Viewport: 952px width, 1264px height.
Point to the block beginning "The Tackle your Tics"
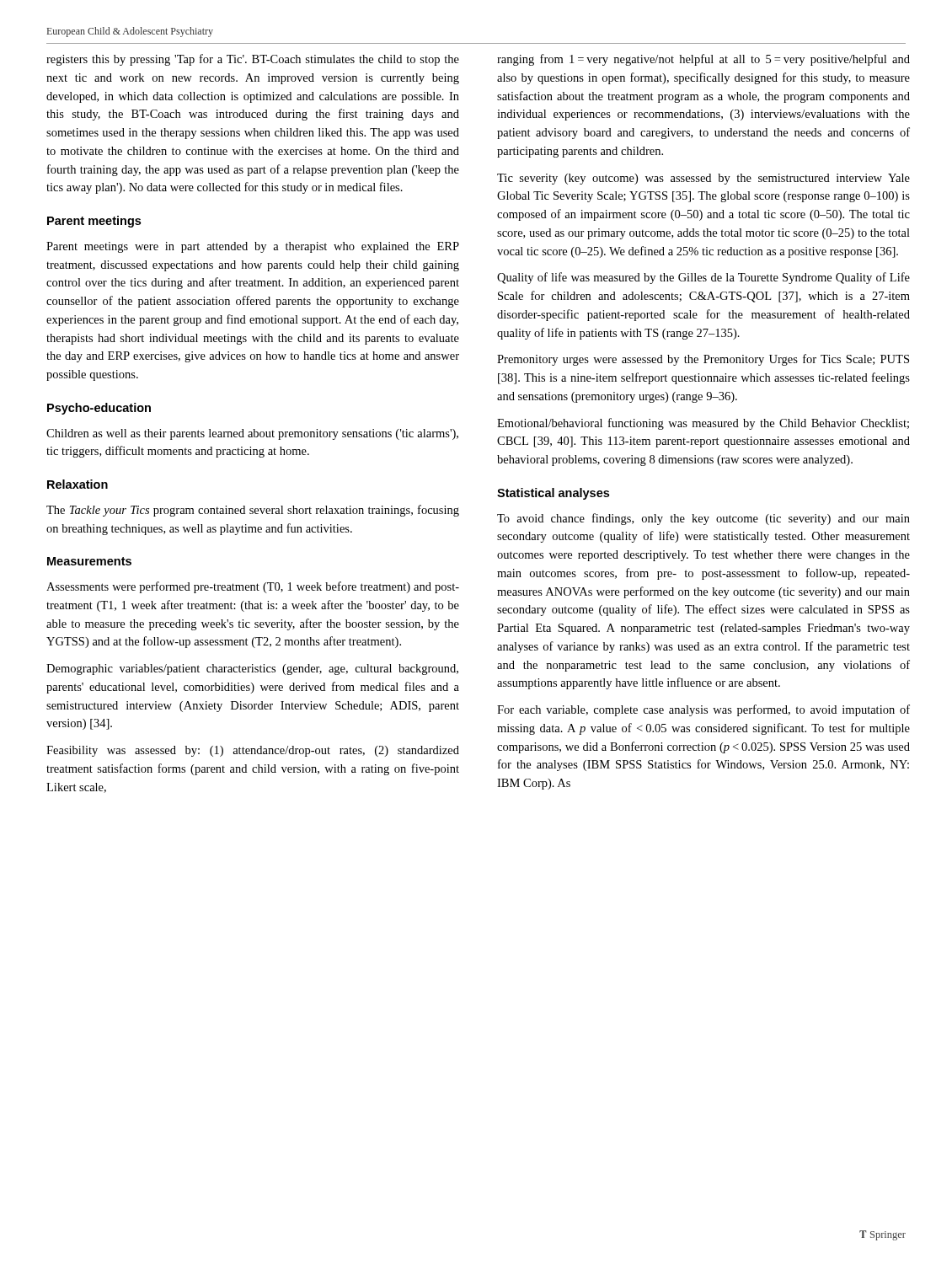tap(253, 520)
